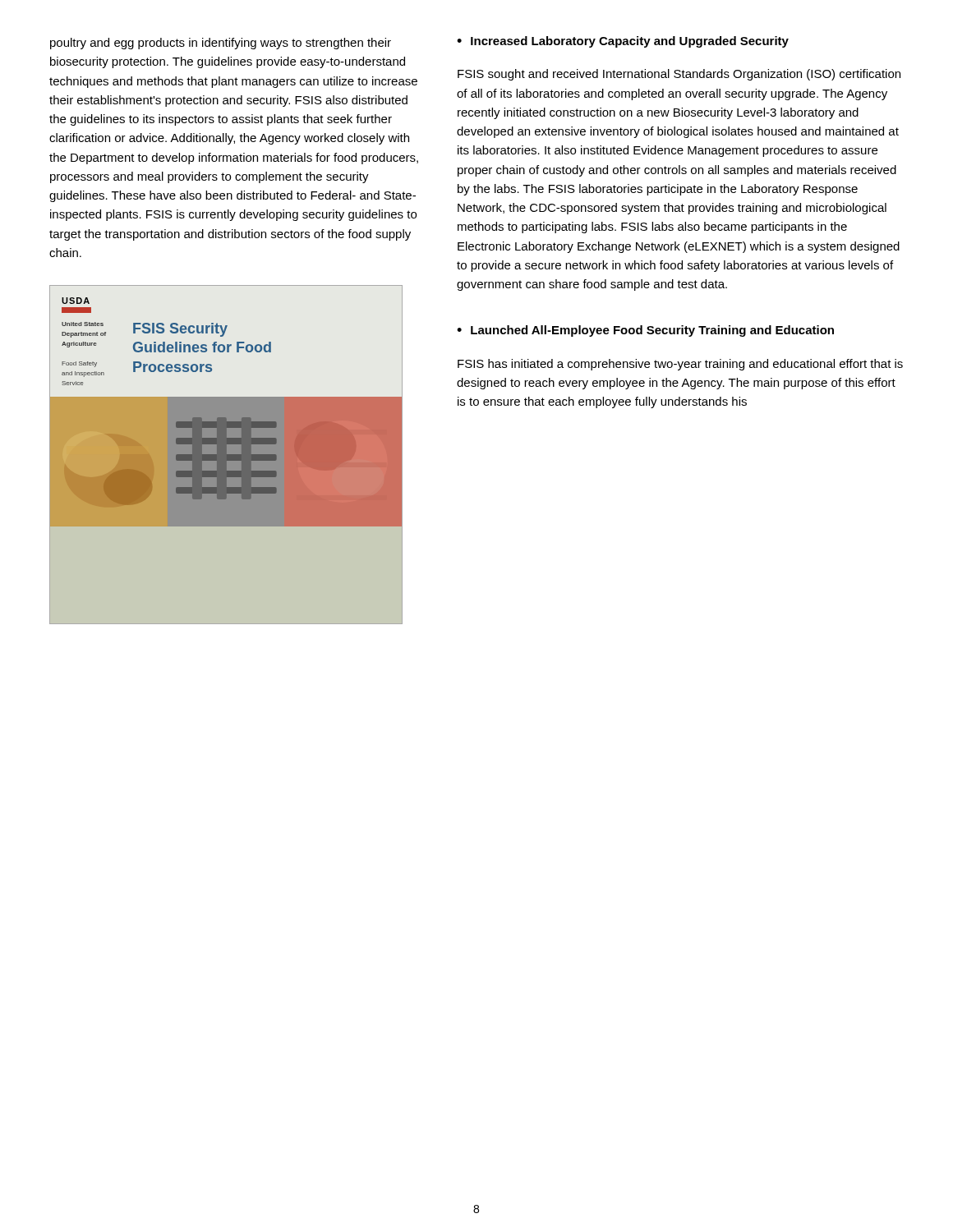Select the passage starting "FSIS has initiated a comprehensive"
The height and width of the screenshot is (1232, 953).
click(680, 382)
